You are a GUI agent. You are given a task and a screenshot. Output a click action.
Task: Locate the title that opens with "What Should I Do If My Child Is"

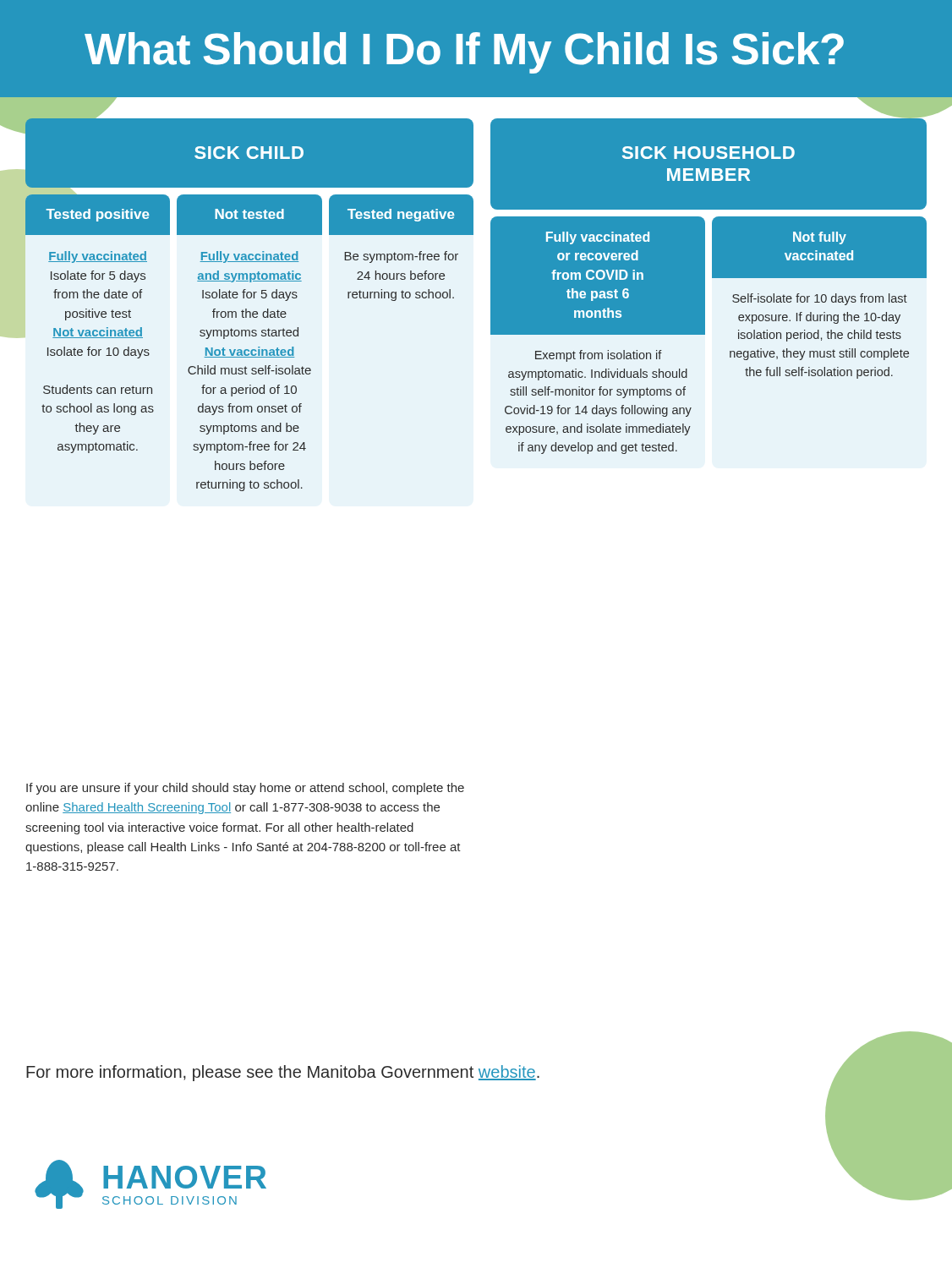tap(444, 49)
